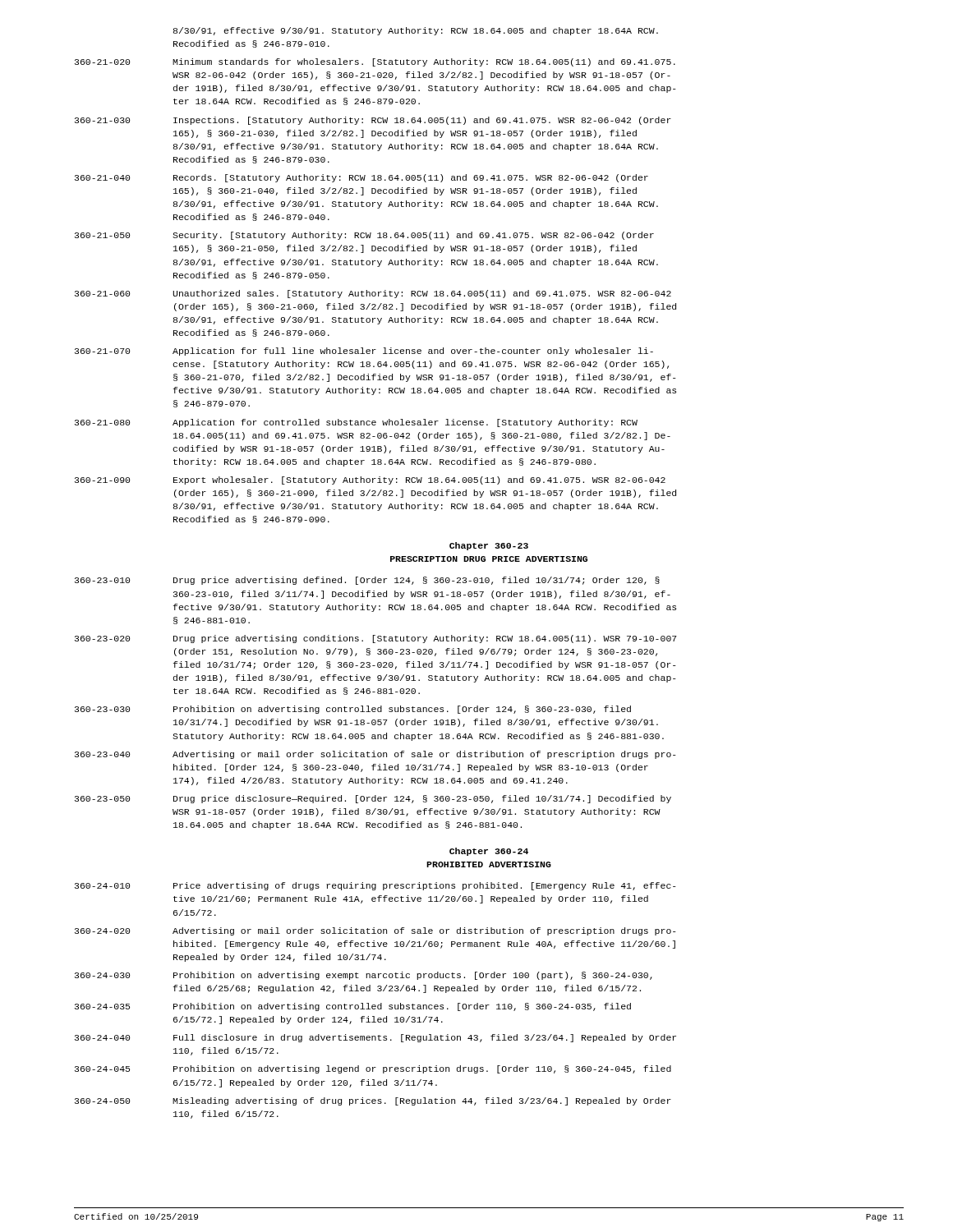The image size is (953, 1232).
Task: Locate the block starting "360-21-030 Inspections. [Statutory"
Action: [x=489, y=140]
